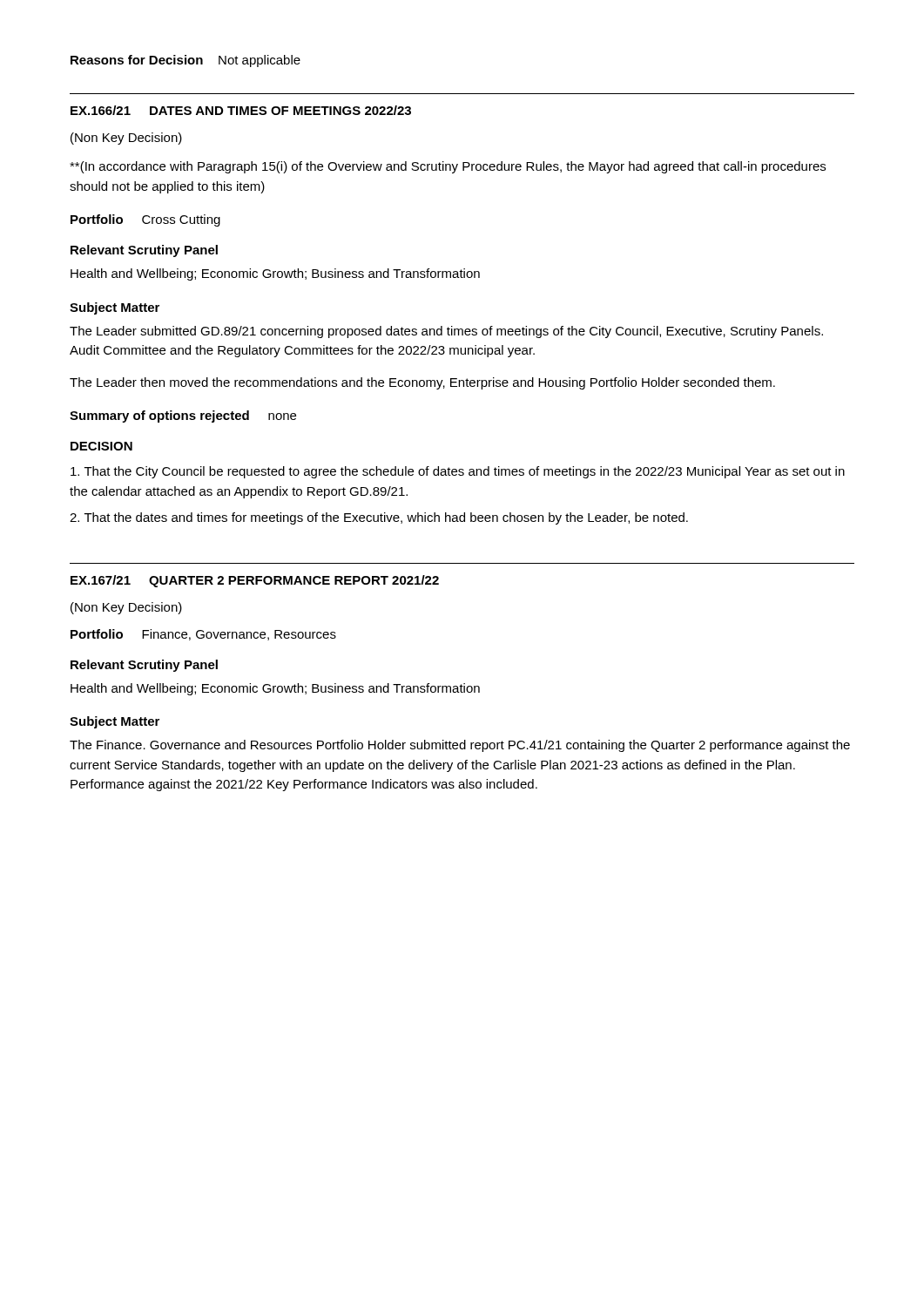The image size is (924, 1307).
Task: Locate the text that reads "Portfolio Finance, Governance, Resources"
Action: tap(203, 633)
